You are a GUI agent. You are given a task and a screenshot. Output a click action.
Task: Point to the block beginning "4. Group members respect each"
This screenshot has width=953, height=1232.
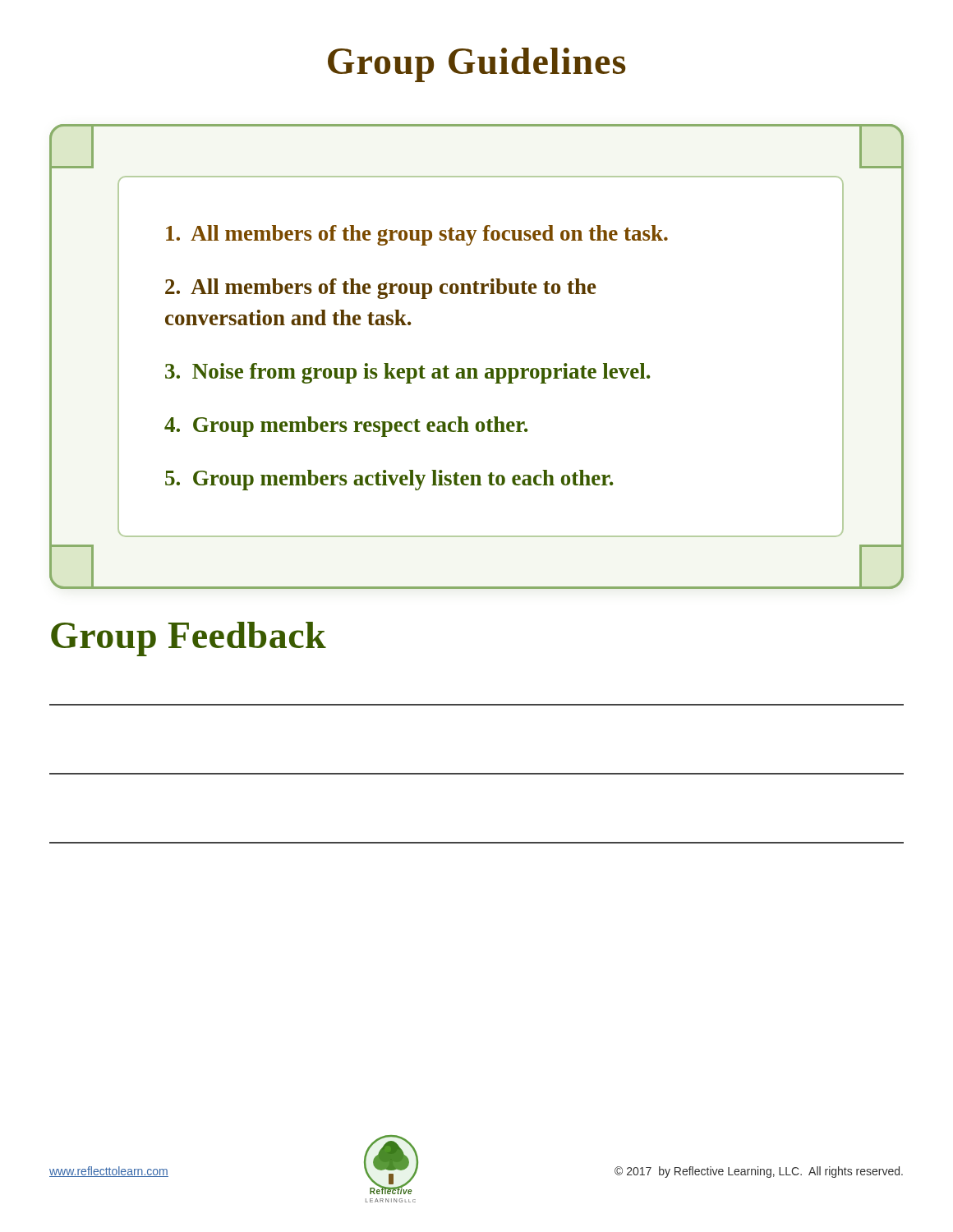coord(346,425)
